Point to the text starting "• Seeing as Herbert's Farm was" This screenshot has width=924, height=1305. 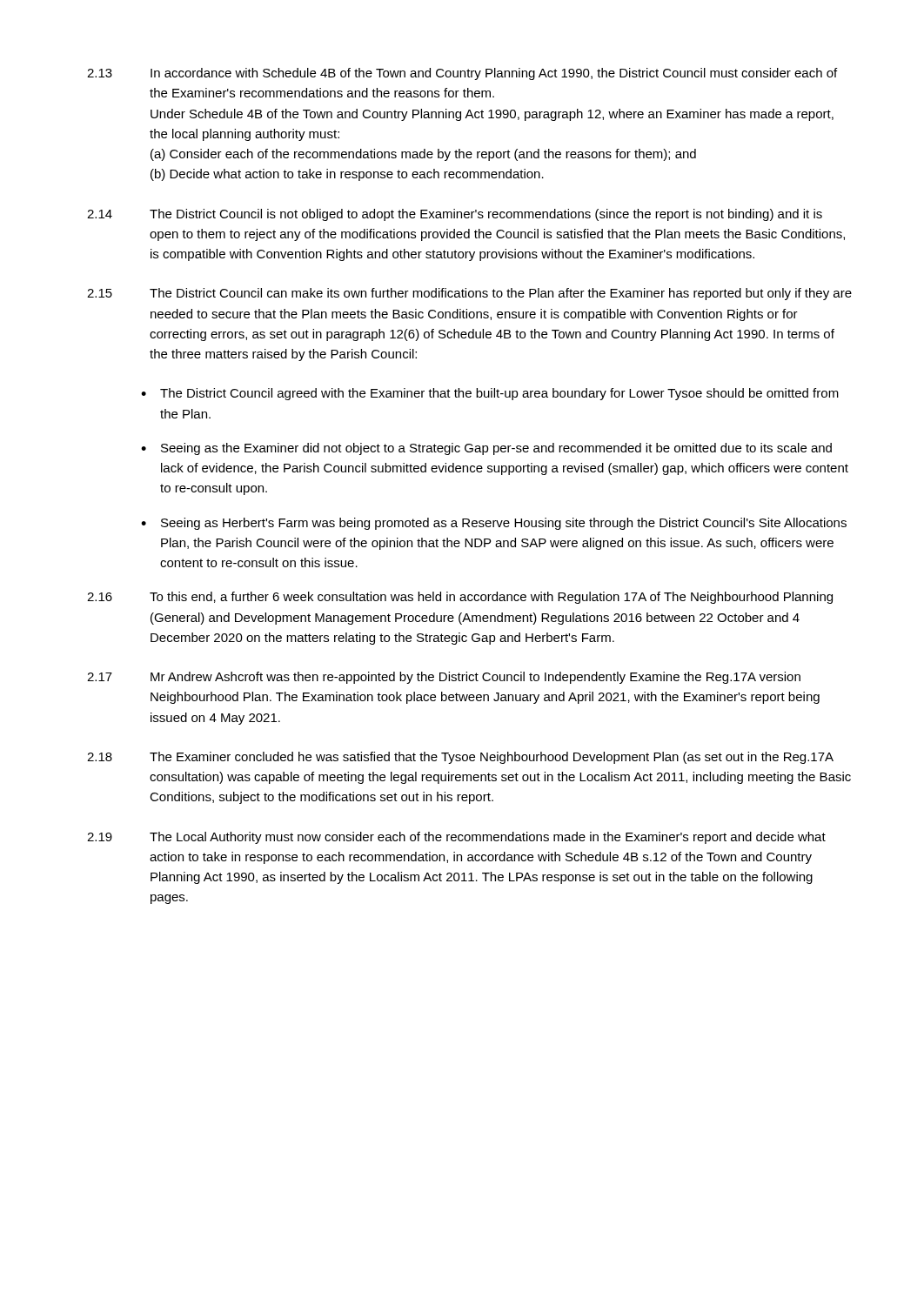(x=498, y=542)
